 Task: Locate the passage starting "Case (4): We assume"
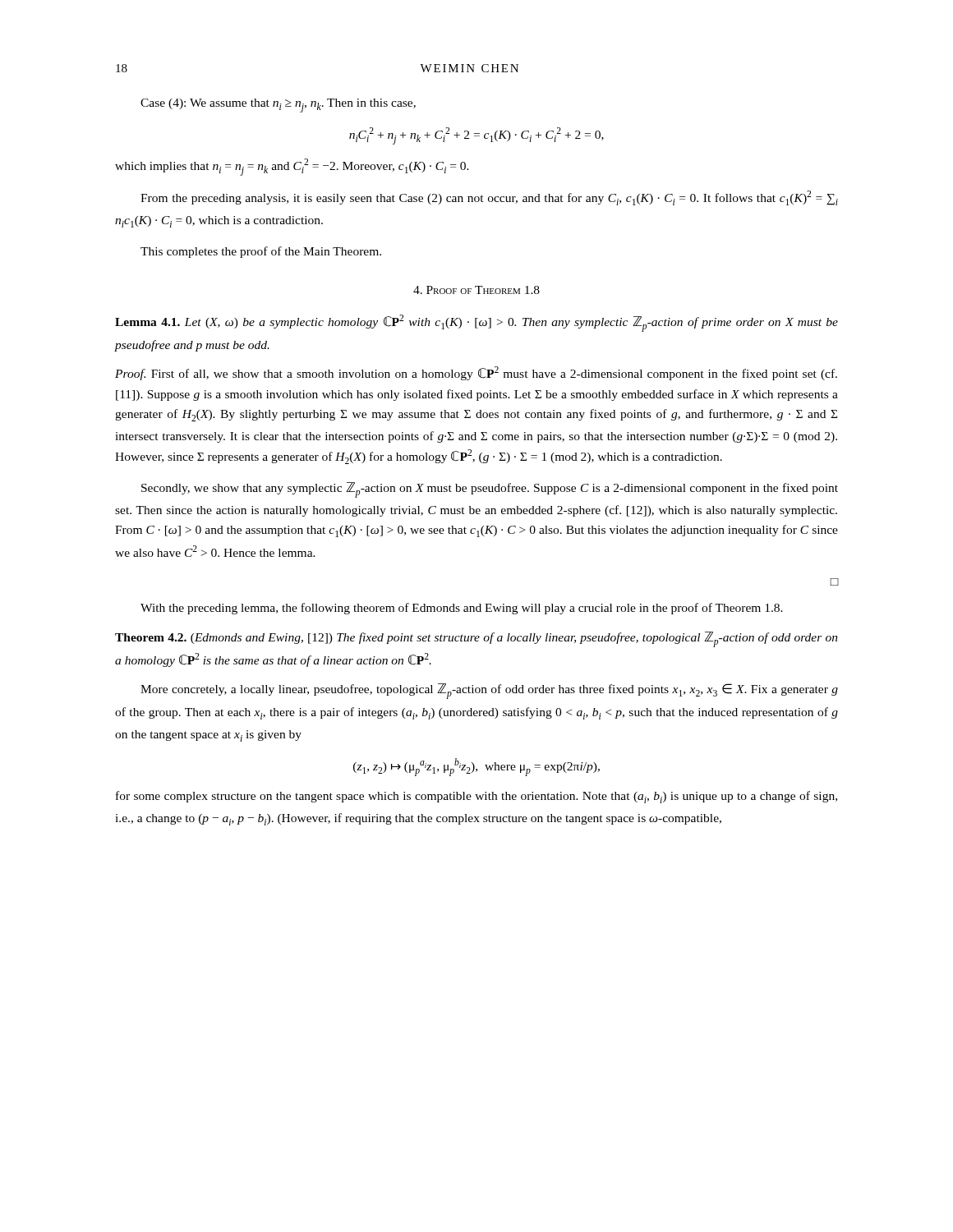[278, 106]
